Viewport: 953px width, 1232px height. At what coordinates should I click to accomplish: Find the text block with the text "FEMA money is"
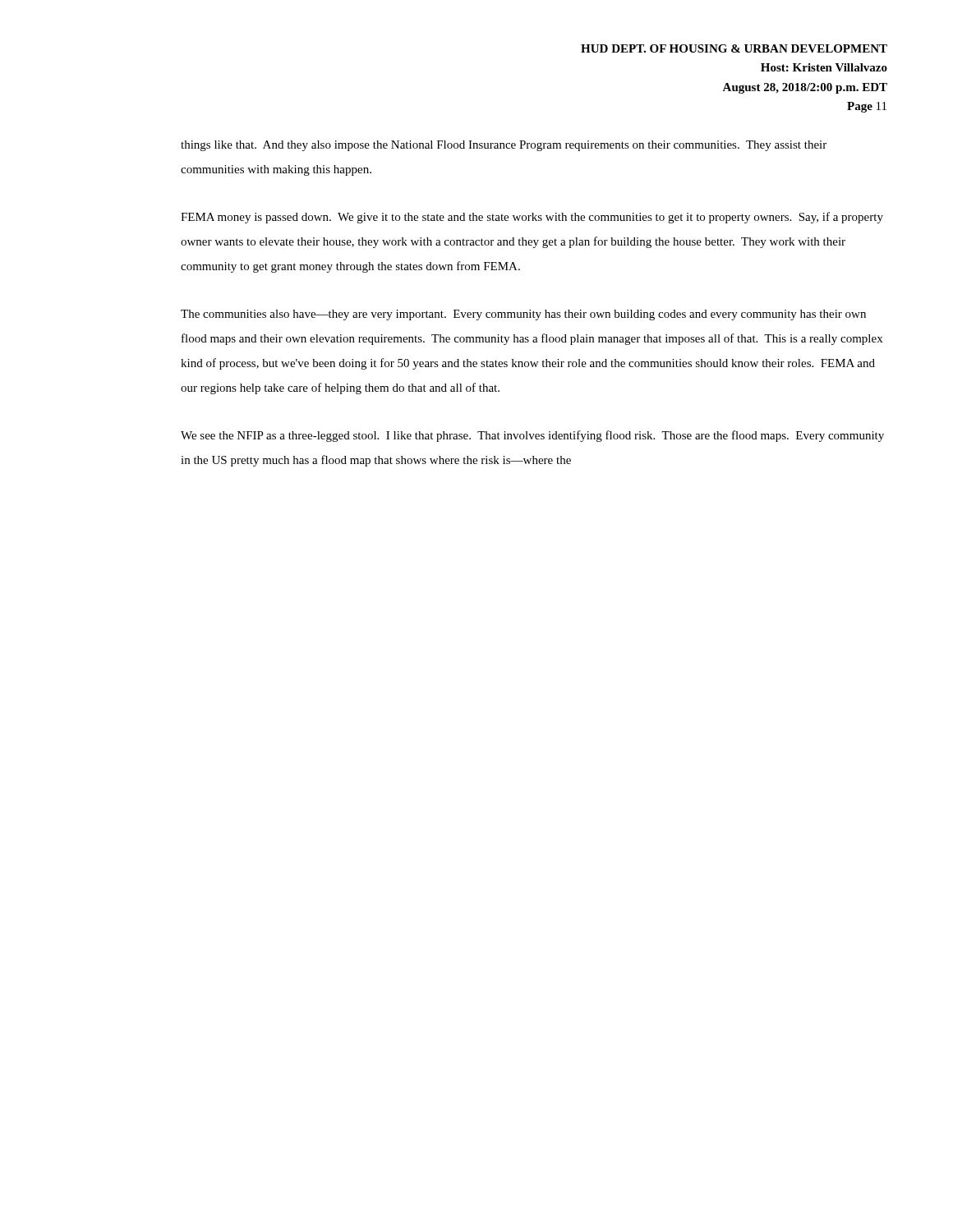click(532, 241)
